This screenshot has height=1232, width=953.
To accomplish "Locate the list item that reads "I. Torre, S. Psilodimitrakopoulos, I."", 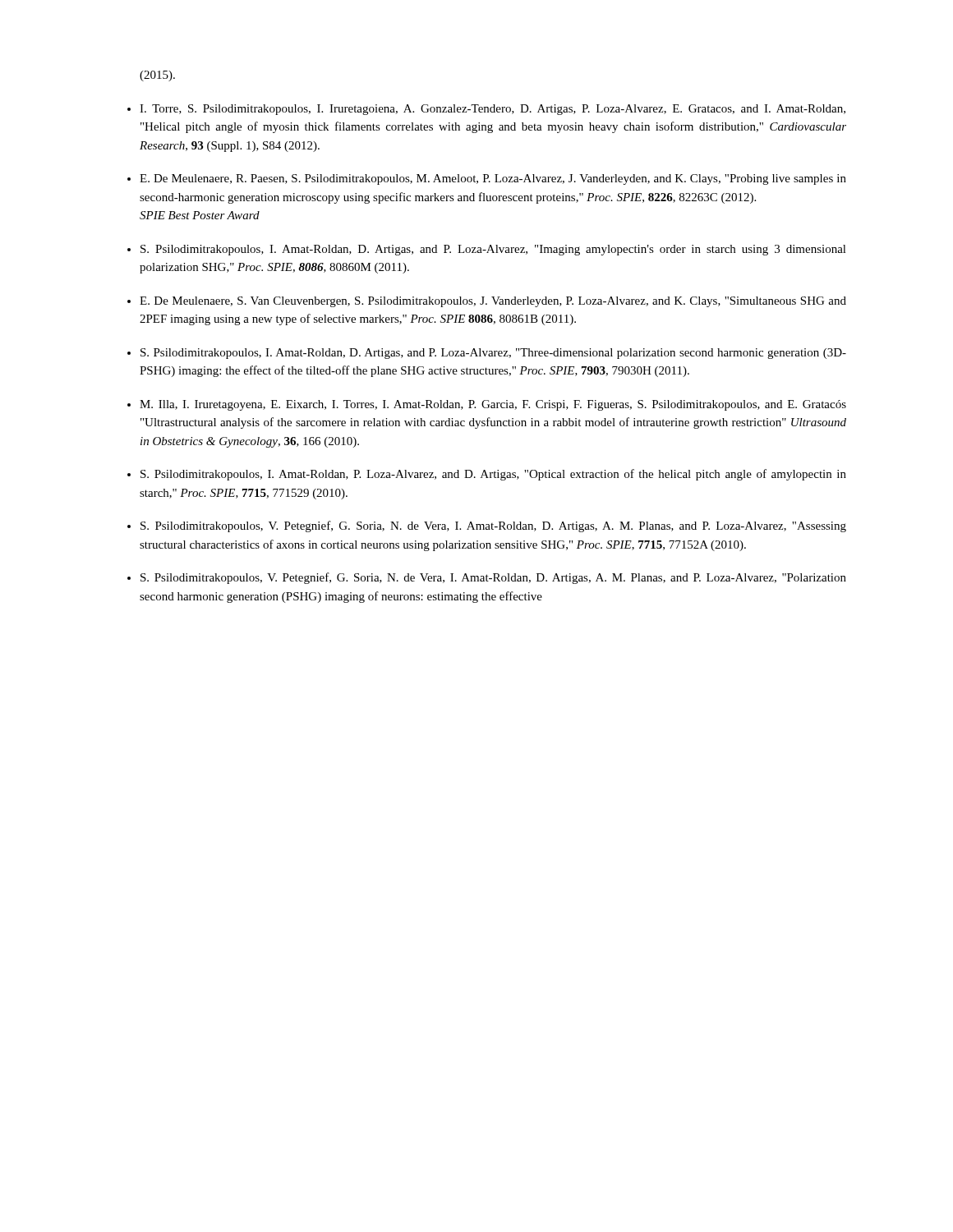I will coord(493,126).
